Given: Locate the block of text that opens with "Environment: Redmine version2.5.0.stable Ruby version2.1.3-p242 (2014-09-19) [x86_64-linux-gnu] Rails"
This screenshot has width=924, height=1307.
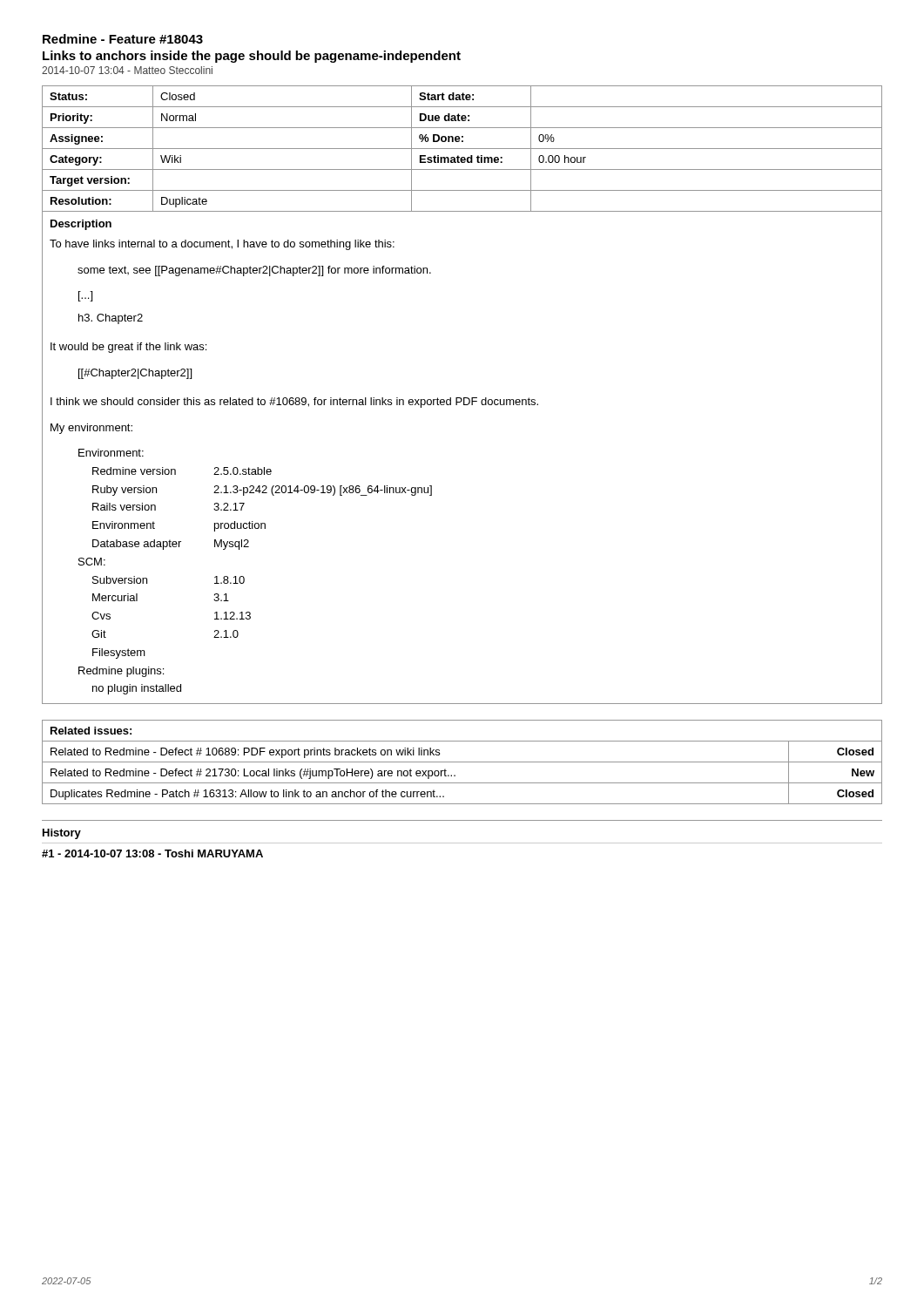Looking at the screenshot, I should point(111,453).
